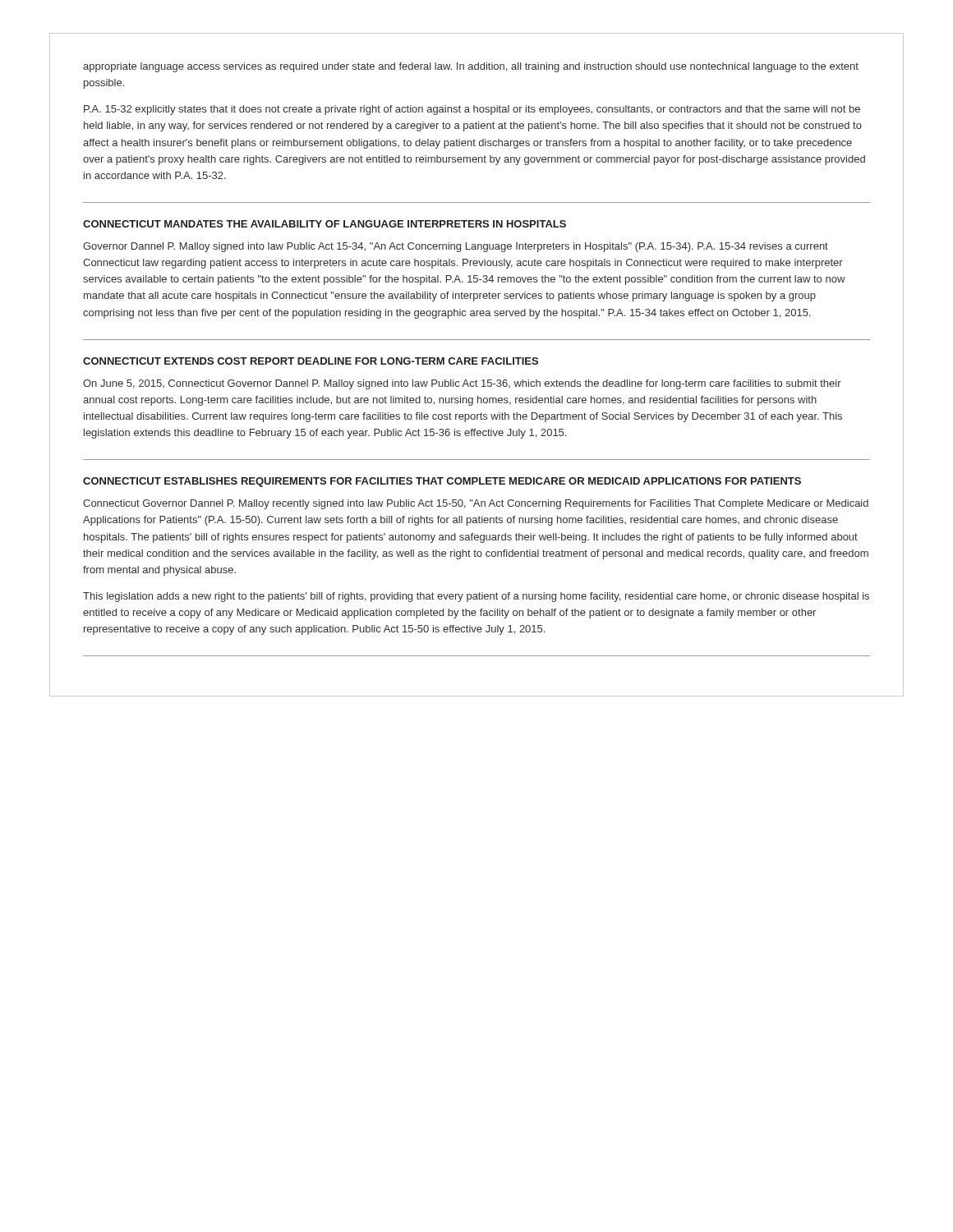The width and height of the screenshot is (953, 1232).
Task: Point to the block beginning "appropriate language access services as required"
Action: tap(471, 74)
